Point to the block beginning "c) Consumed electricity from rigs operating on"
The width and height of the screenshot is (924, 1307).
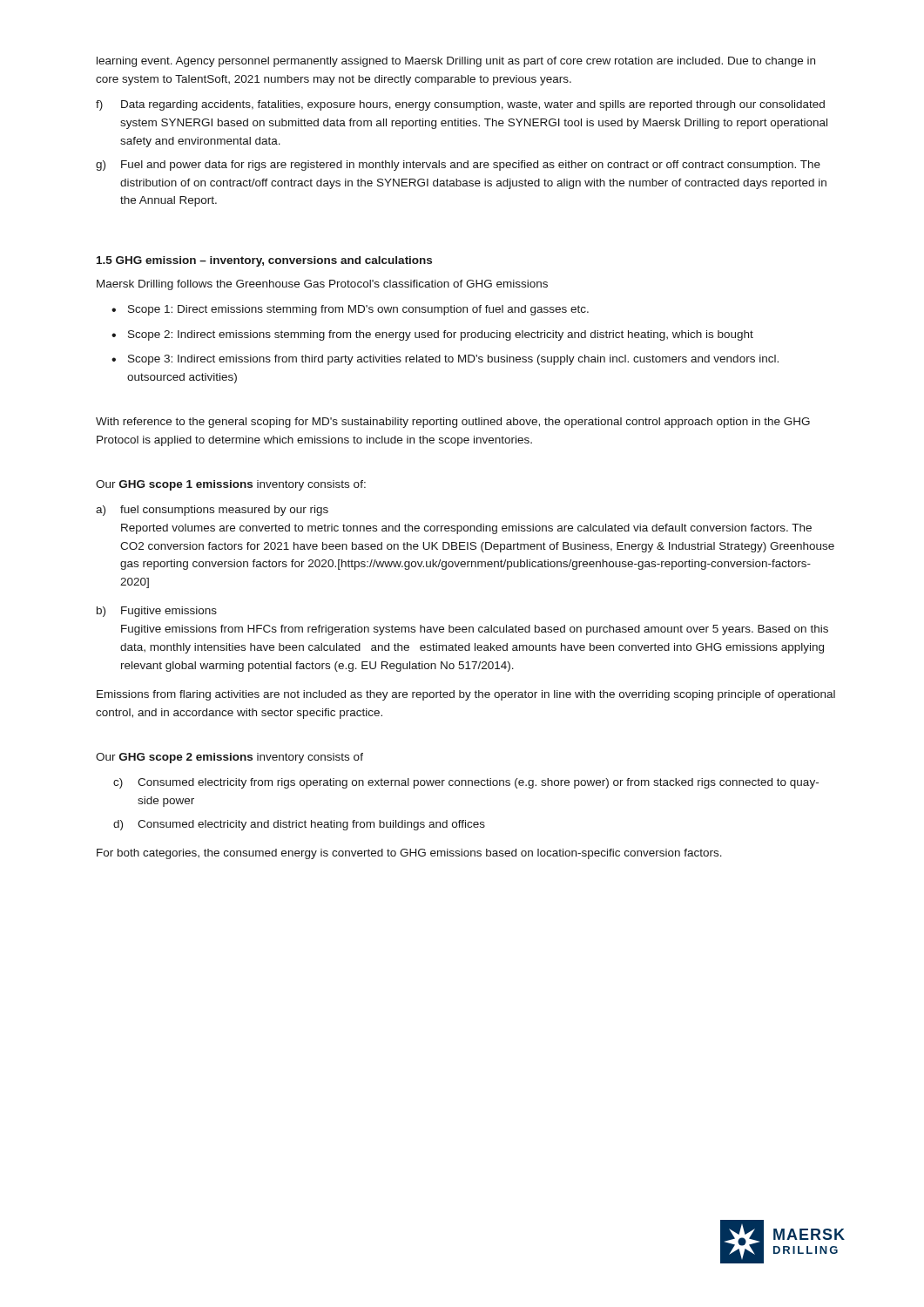475,792
